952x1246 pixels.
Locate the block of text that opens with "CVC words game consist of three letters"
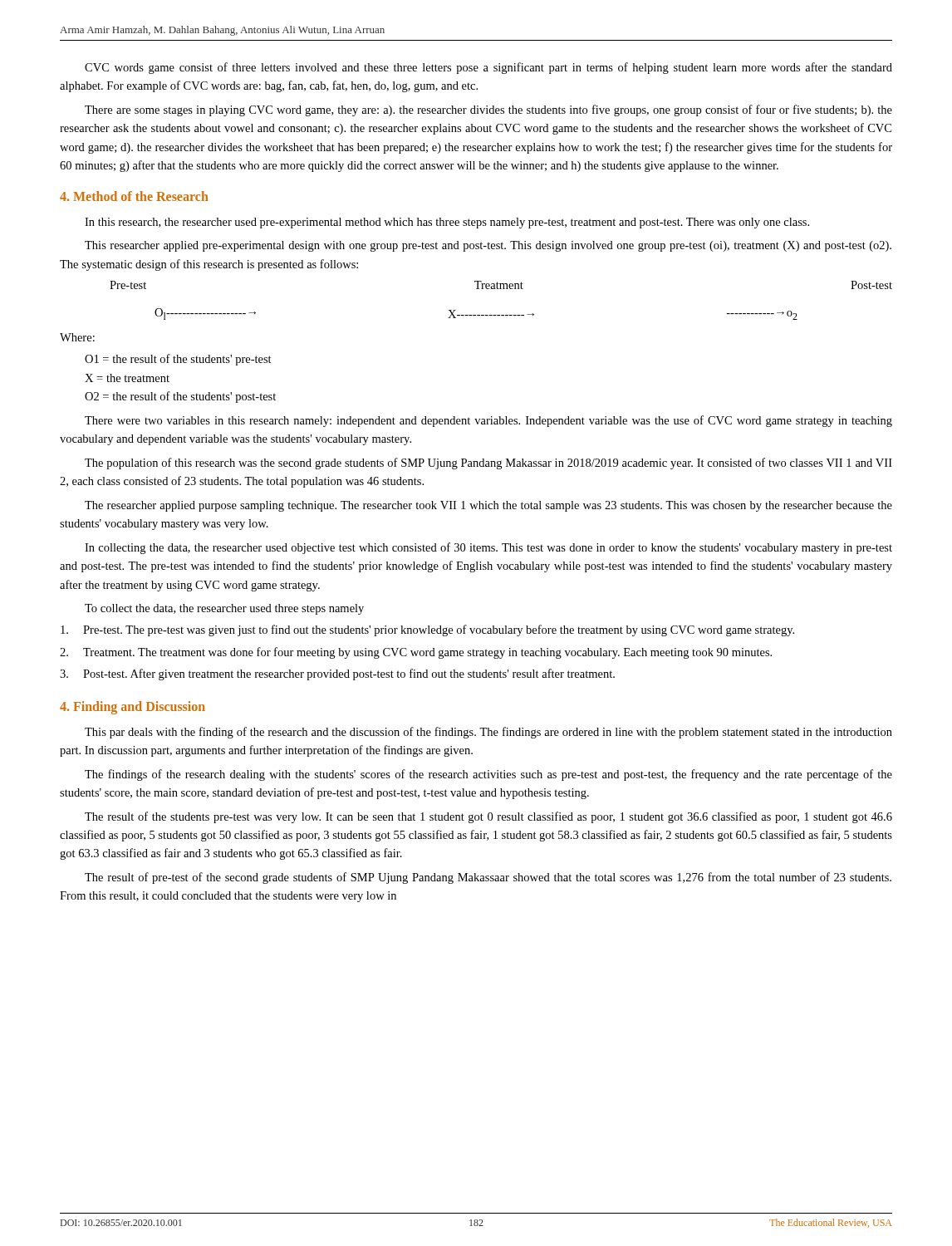point(476,77)
